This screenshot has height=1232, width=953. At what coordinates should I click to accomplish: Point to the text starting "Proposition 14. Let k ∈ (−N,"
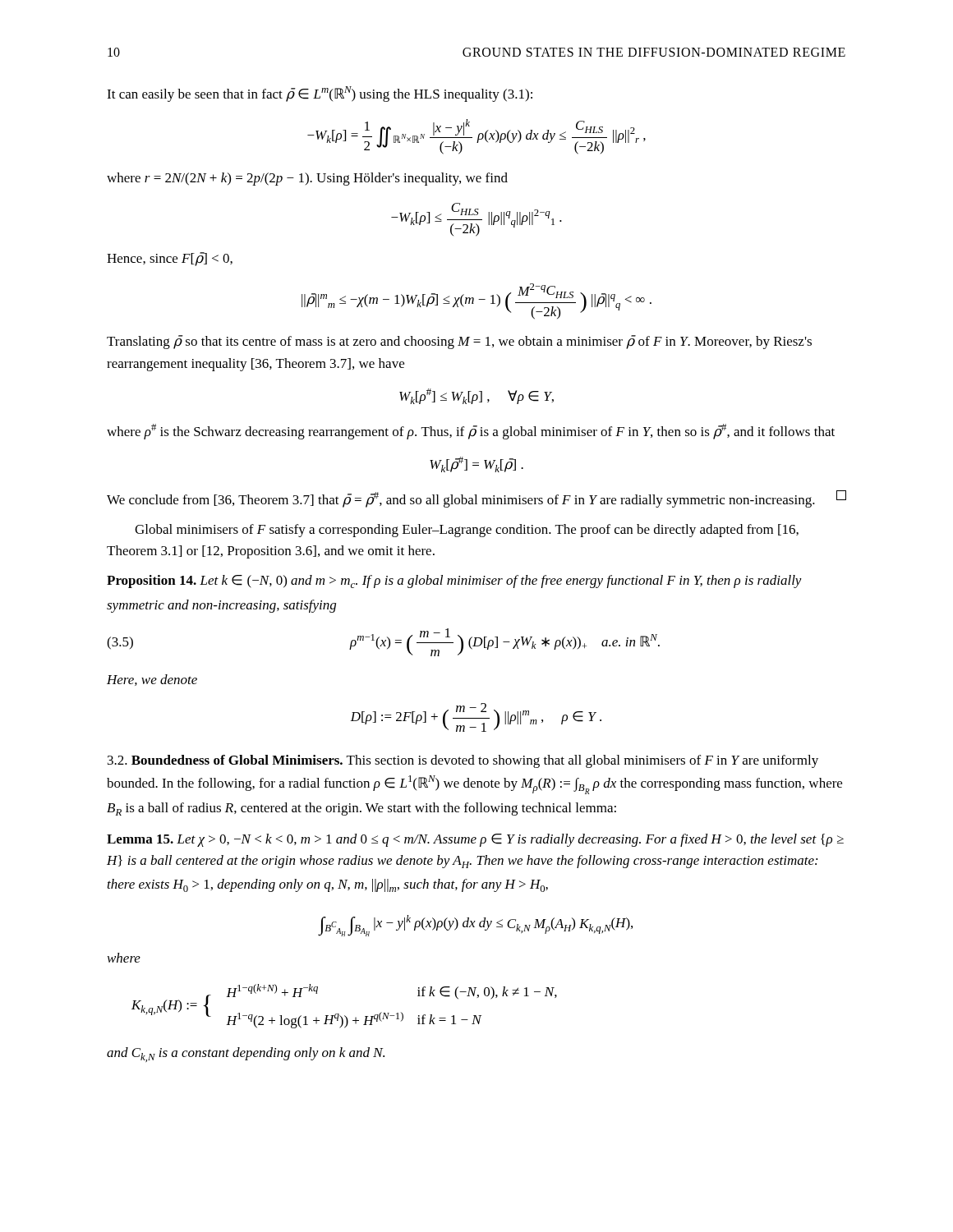click(x=454, y=593)
